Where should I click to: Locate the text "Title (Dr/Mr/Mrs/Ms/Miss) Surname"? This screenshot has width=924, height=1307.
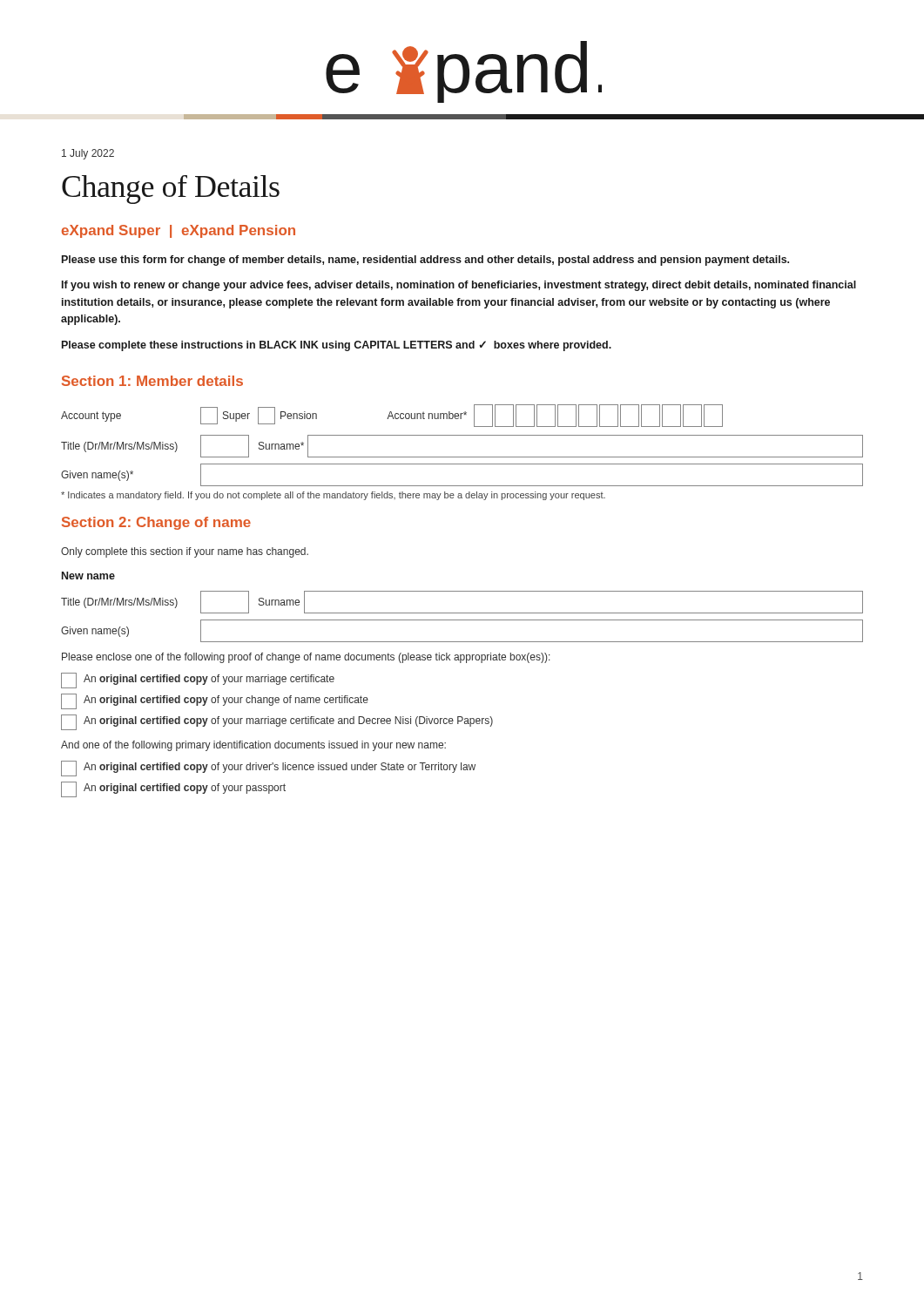click(x=462, y=602)
